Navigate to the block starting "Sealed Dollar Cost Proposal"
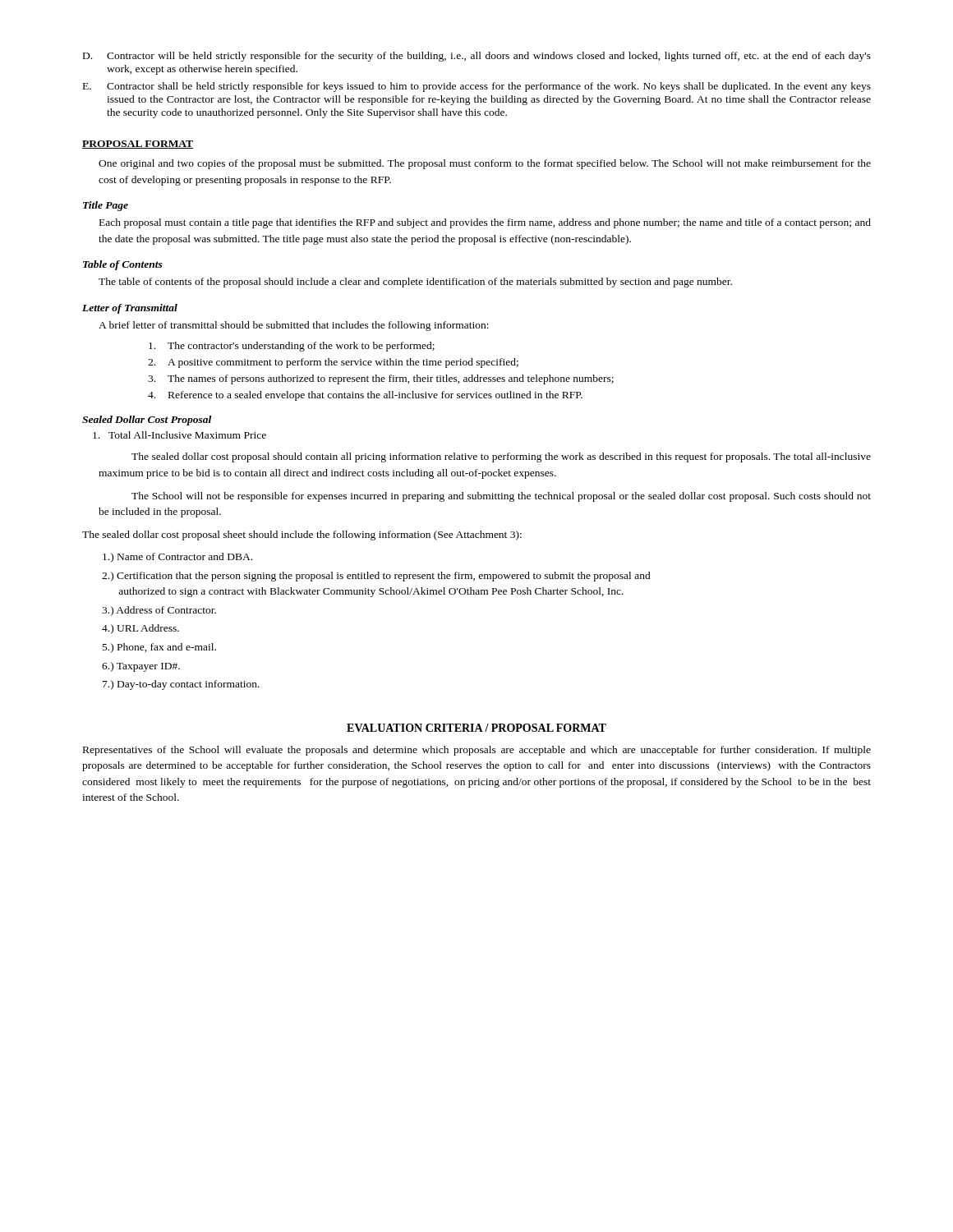953x1232 pixels. click(x=147, y=420)
